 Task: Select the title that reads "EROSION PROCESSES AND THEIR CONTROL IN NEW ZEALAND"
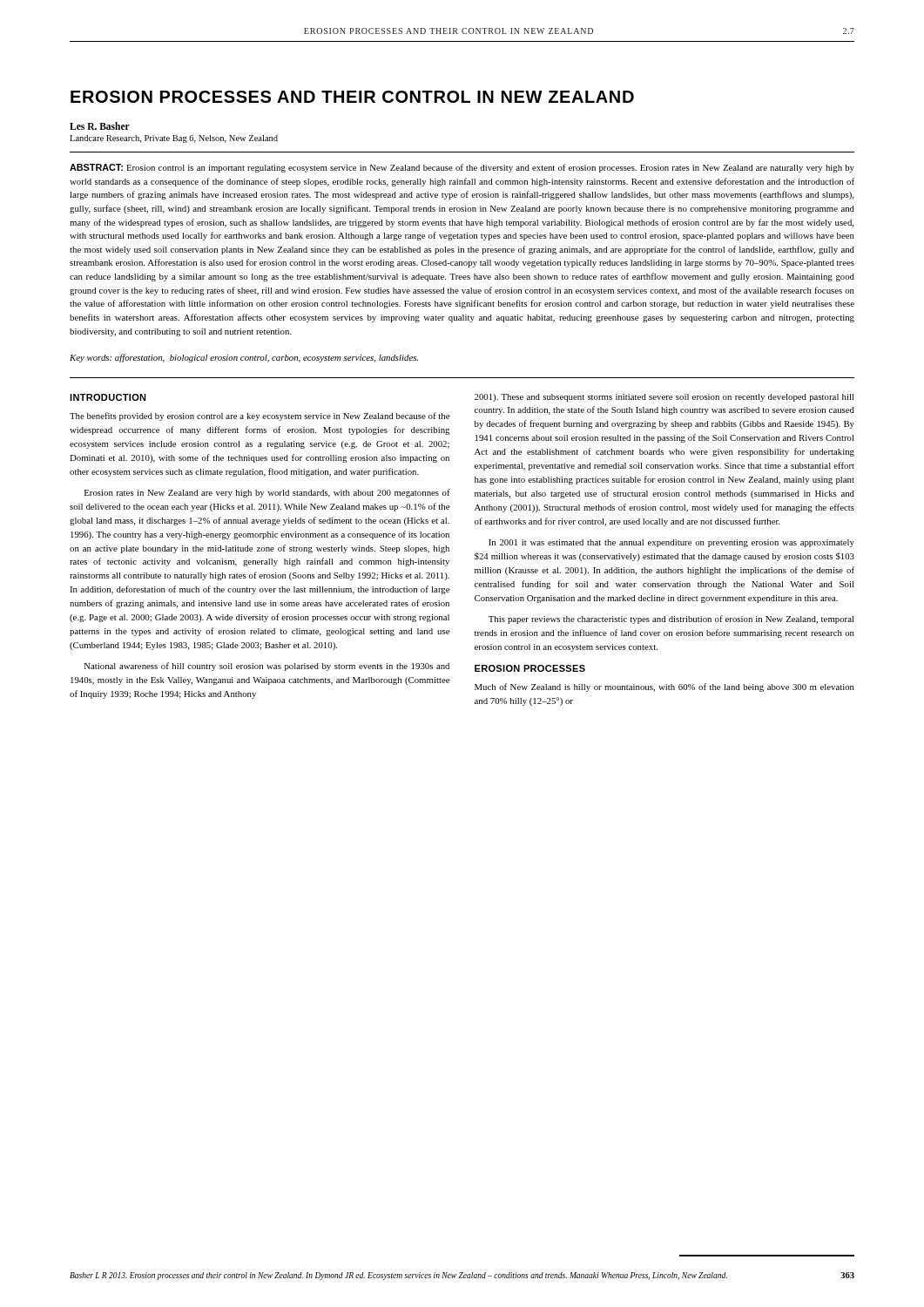coord(352,97)
